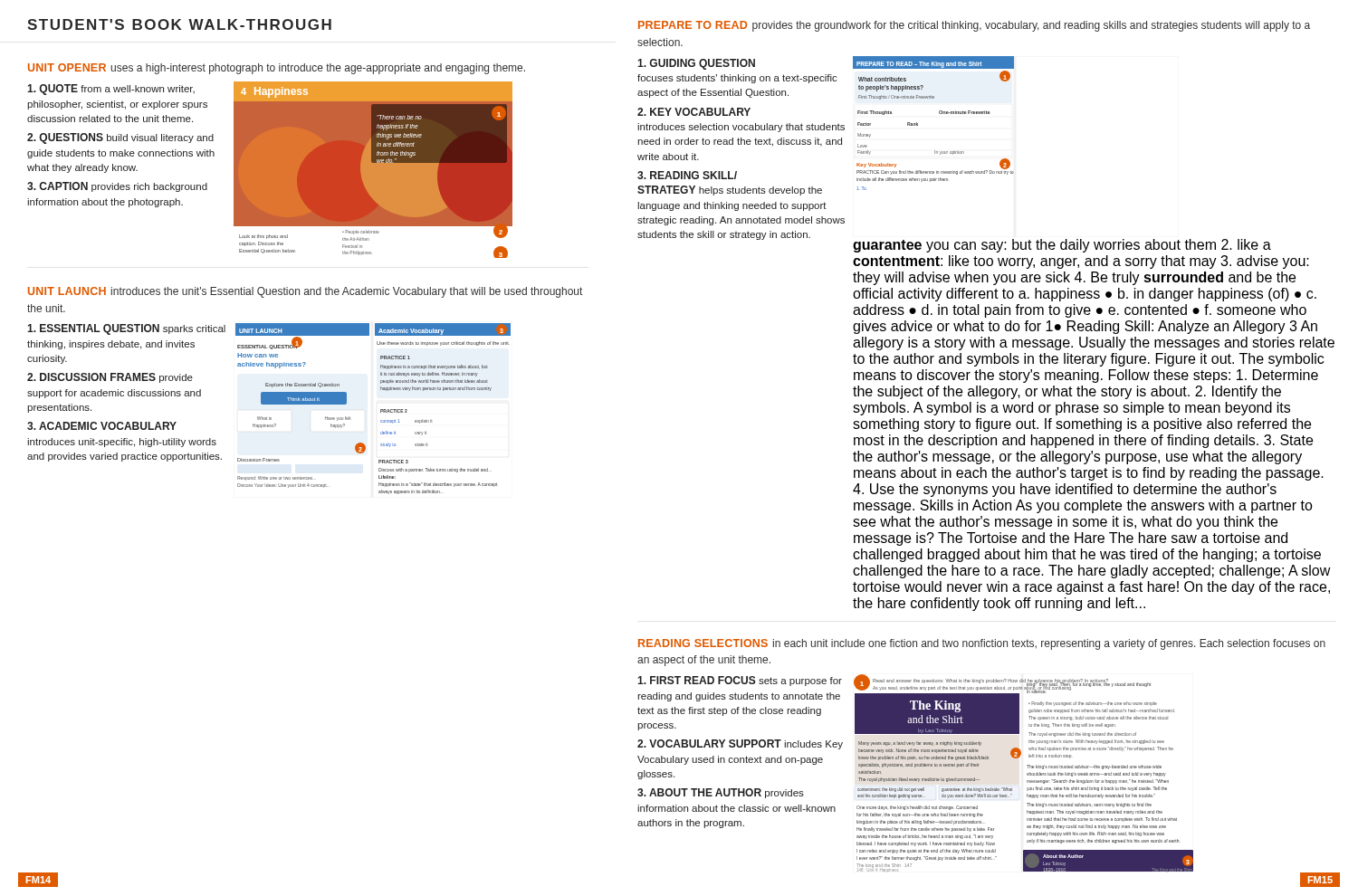1358x896 pixels.
Task: Locate the list item that says "FIRST READ FOCUS sets a"
Action: tap(740, 702)
